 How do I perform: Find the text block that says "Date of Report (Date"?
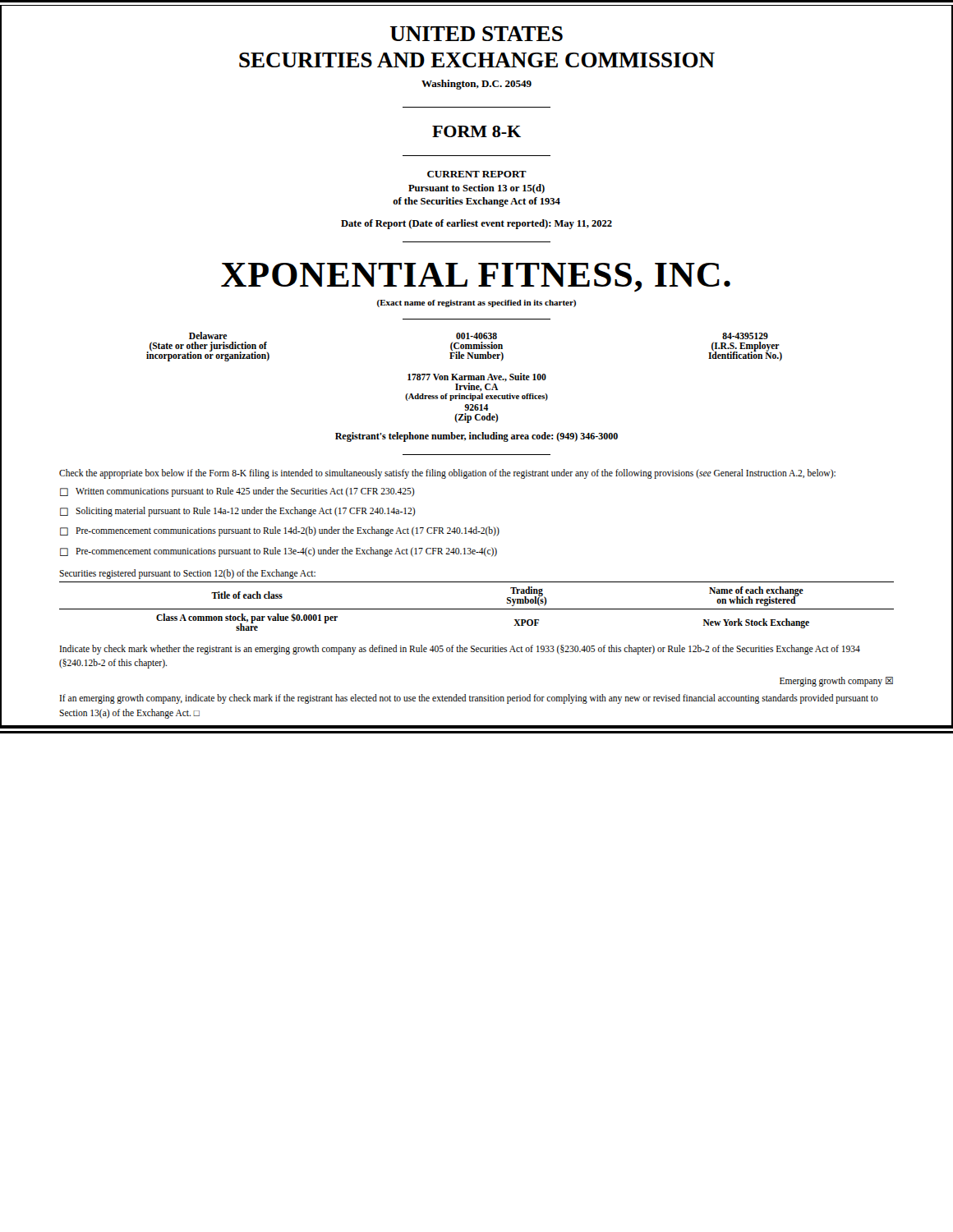476,223
